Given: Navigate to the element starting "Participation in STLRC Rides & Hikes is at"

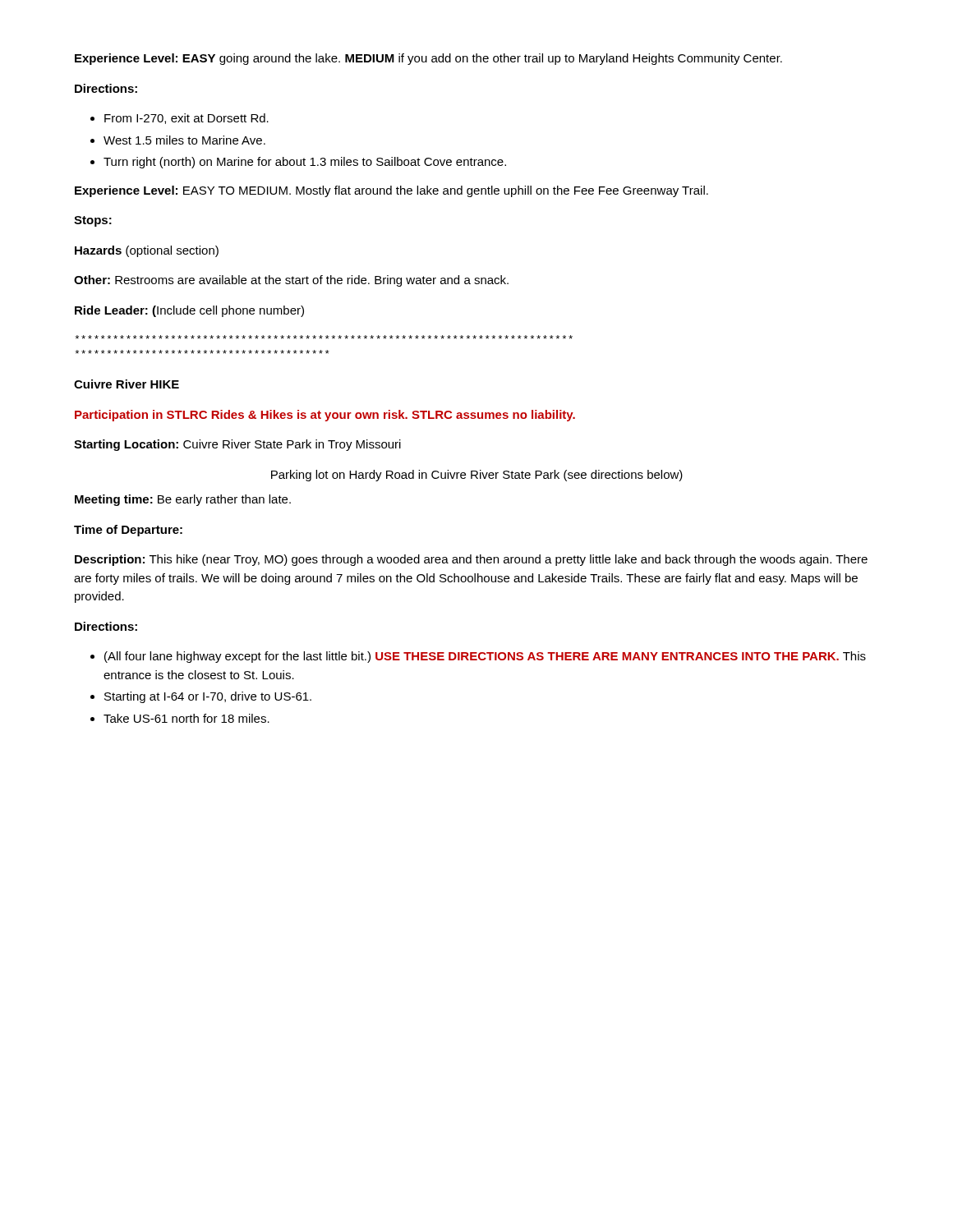Looking at the screenshot, I should coord(325,414).
